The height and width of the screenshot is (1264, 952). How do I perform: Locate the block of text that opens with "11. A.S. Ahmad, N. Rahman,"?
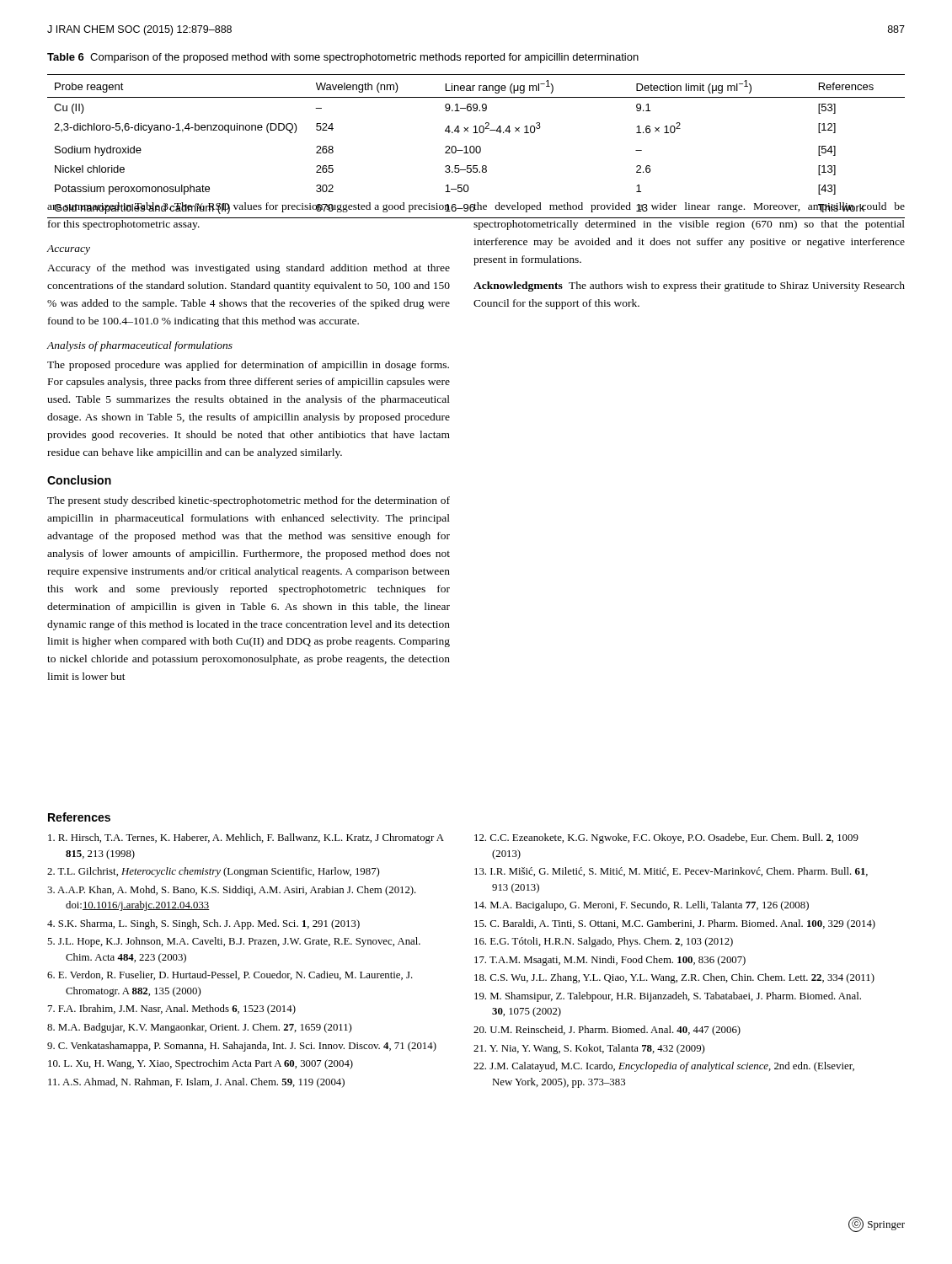(x=196, y=1082)
